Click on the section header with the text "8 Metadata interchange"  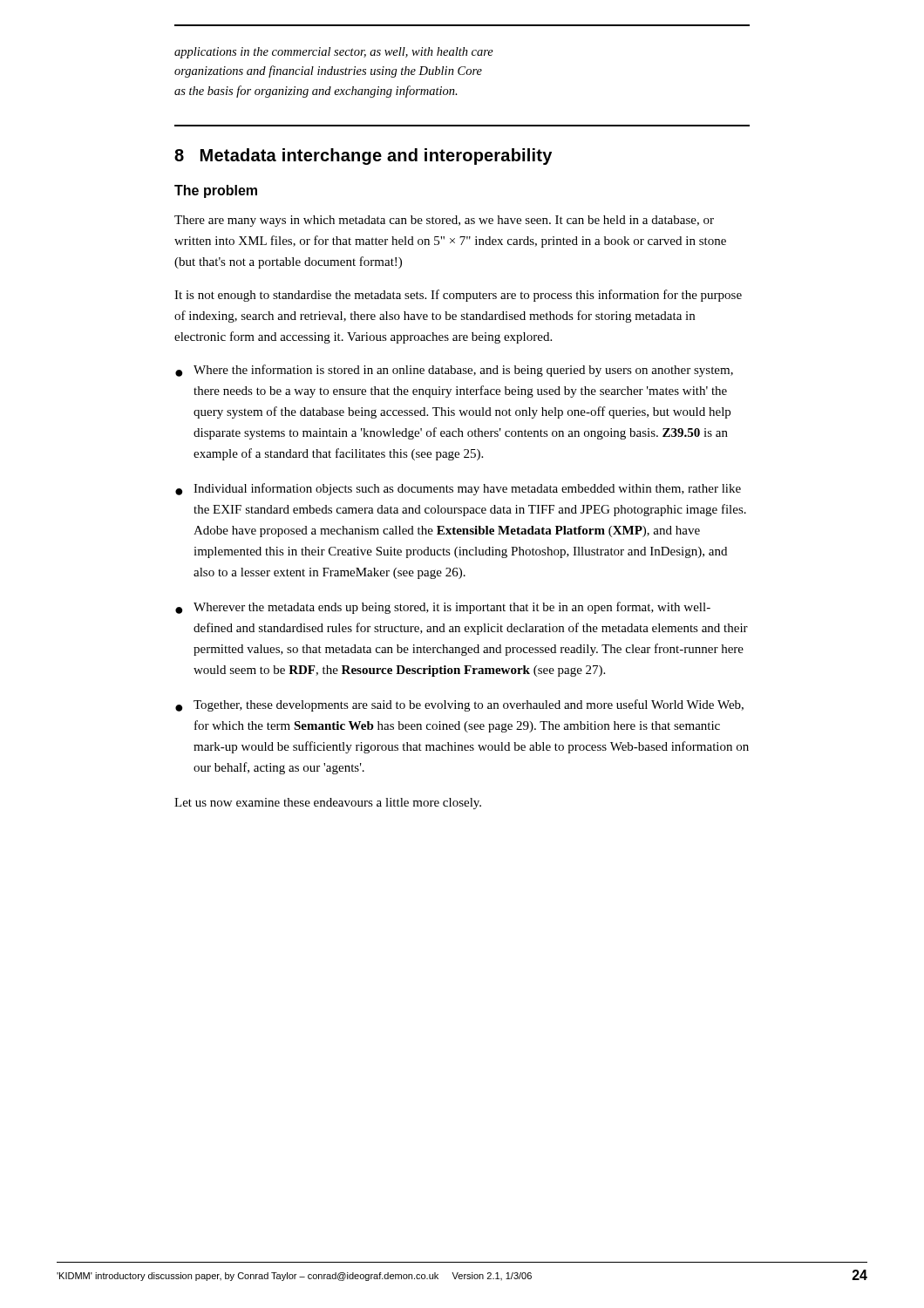tap(462, 156)
